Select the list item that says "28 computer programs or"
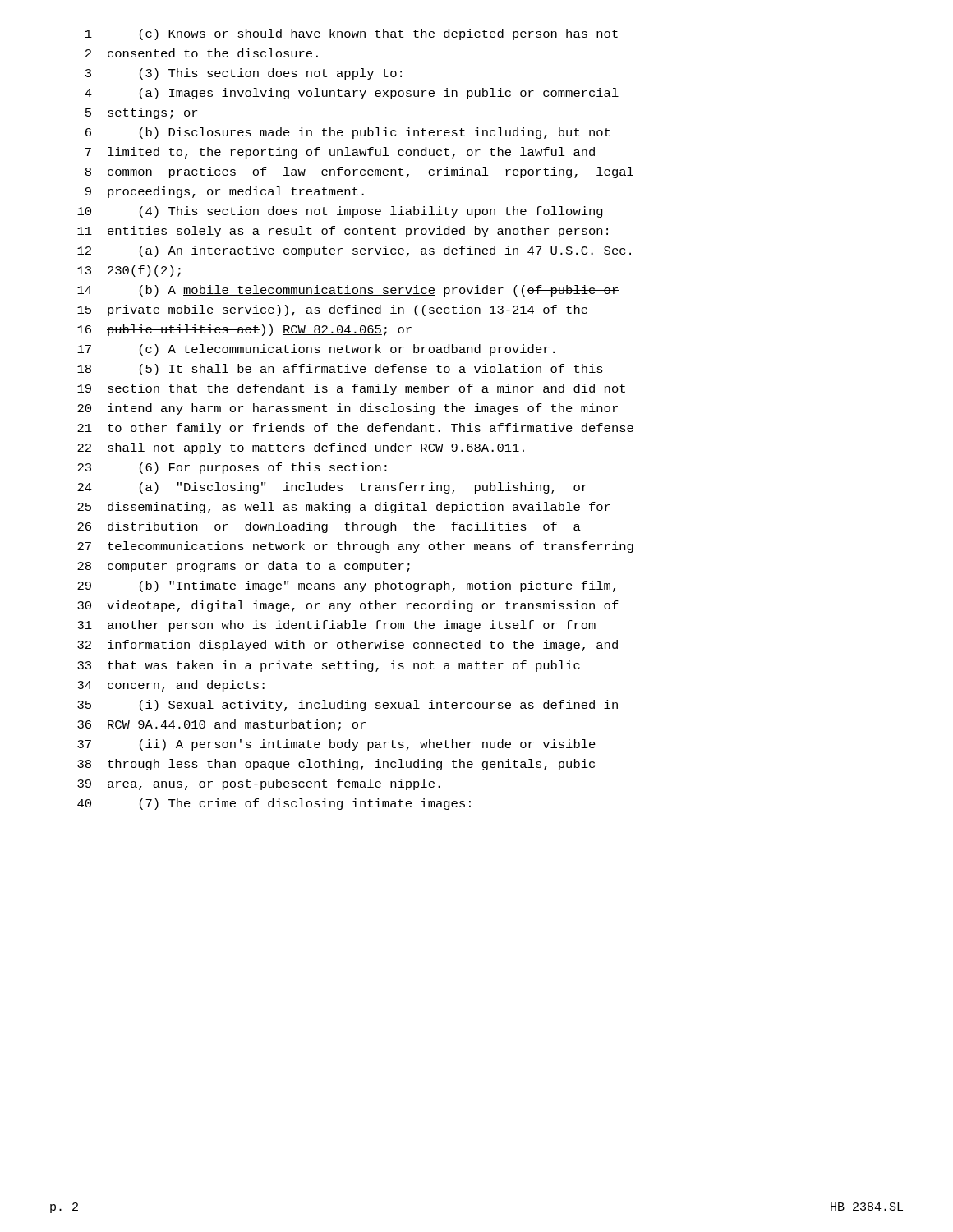The image size is (953, 1232). pyautogui.click(x=244, y=567)
